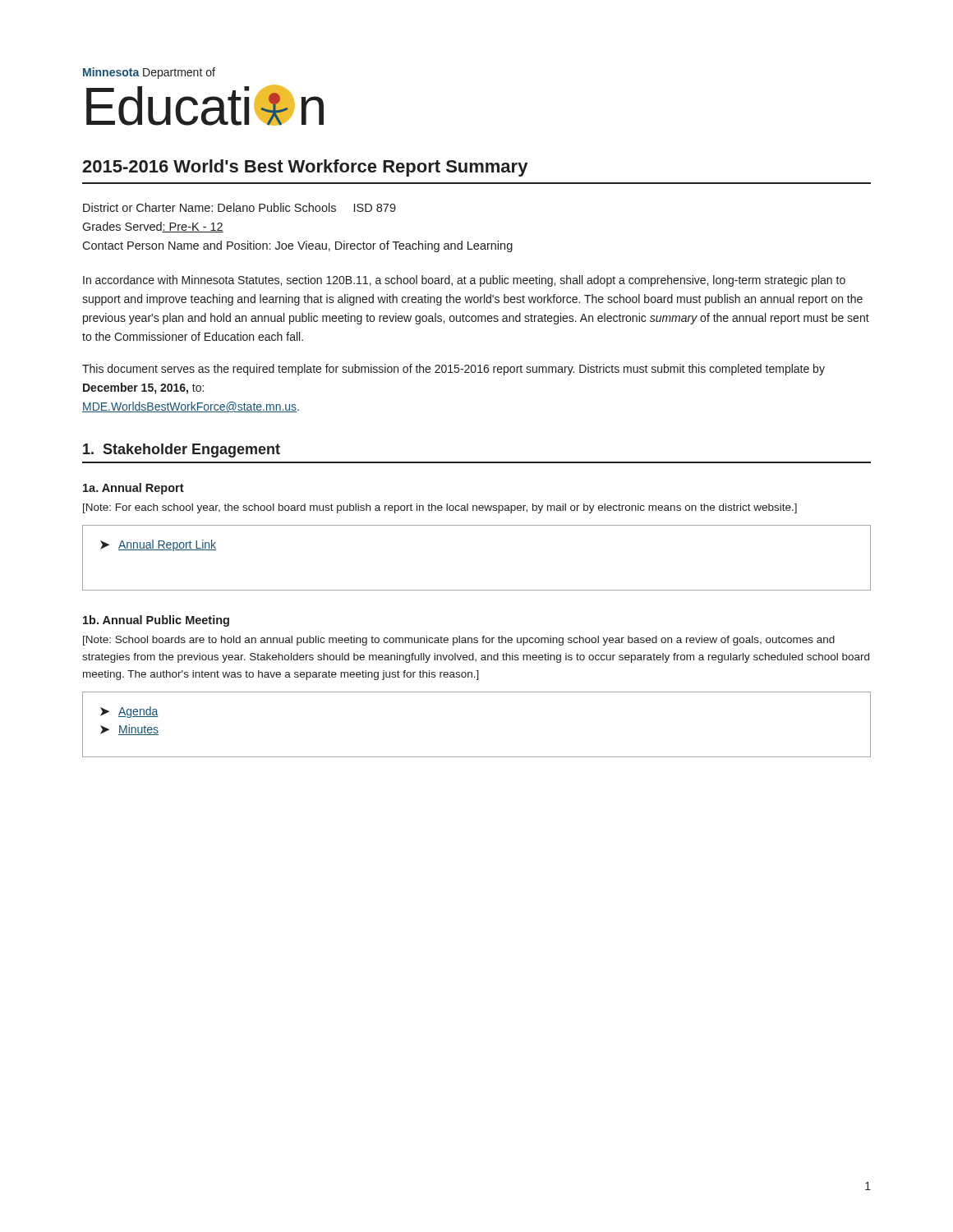Screen dimensions: 1232x953
Task: Click on the text block containing "District or Charter Name: Delano Public Schools ISD"
Action: [239, 207]
